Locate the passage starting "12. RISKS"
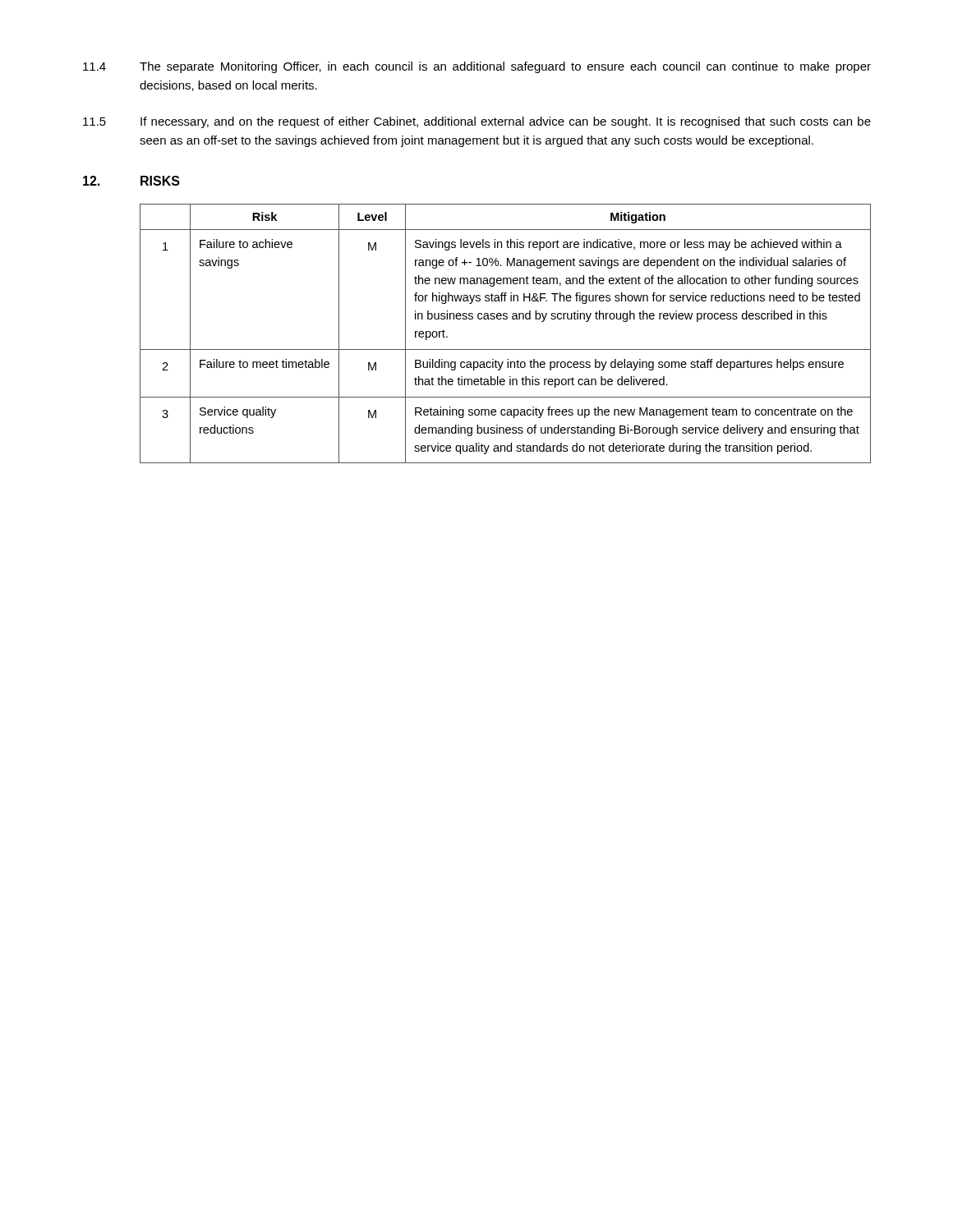This screenshot has height=1232, width=953. tap(131, 181)
